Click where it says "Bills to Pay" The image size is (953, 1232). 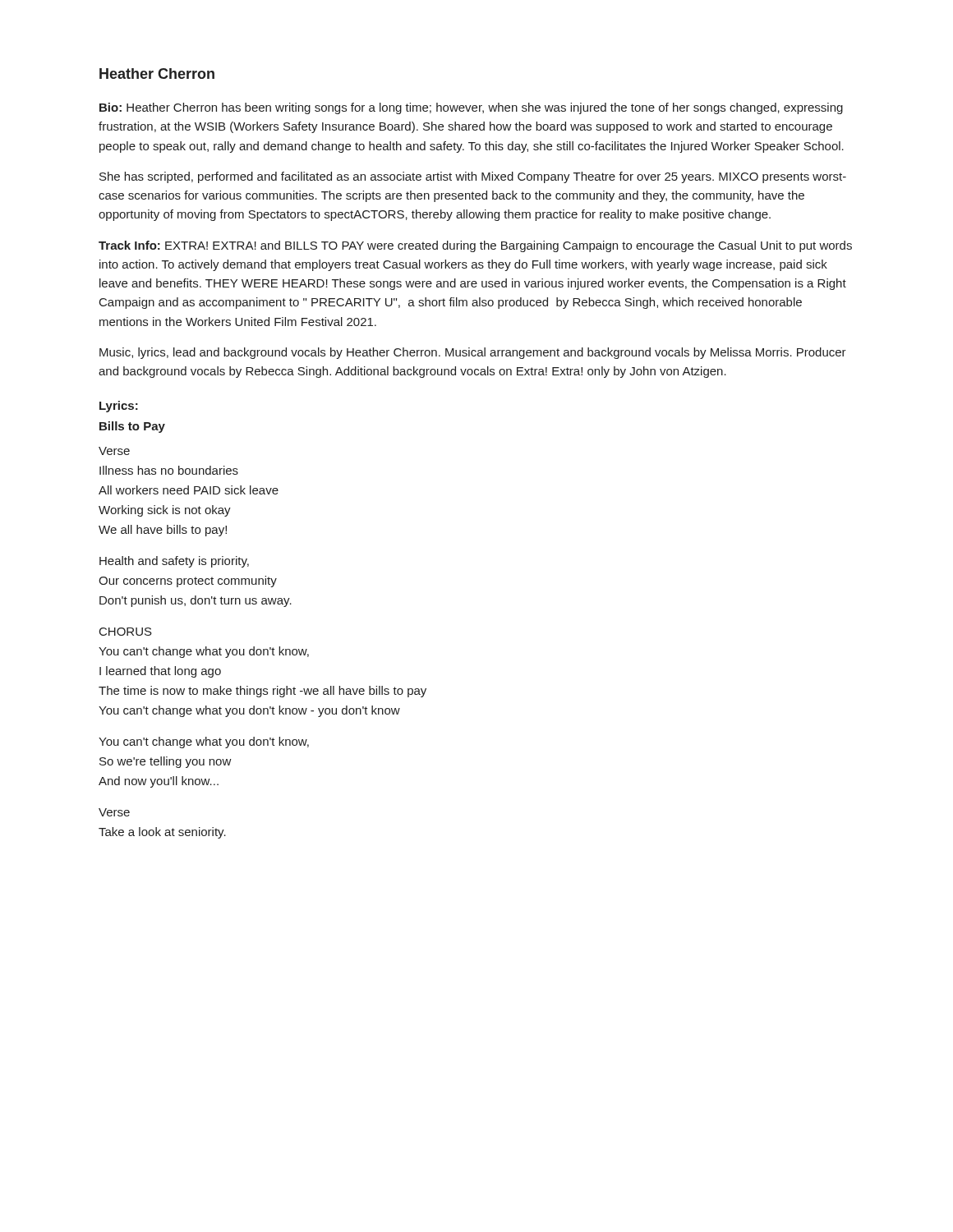click(132, 426)
